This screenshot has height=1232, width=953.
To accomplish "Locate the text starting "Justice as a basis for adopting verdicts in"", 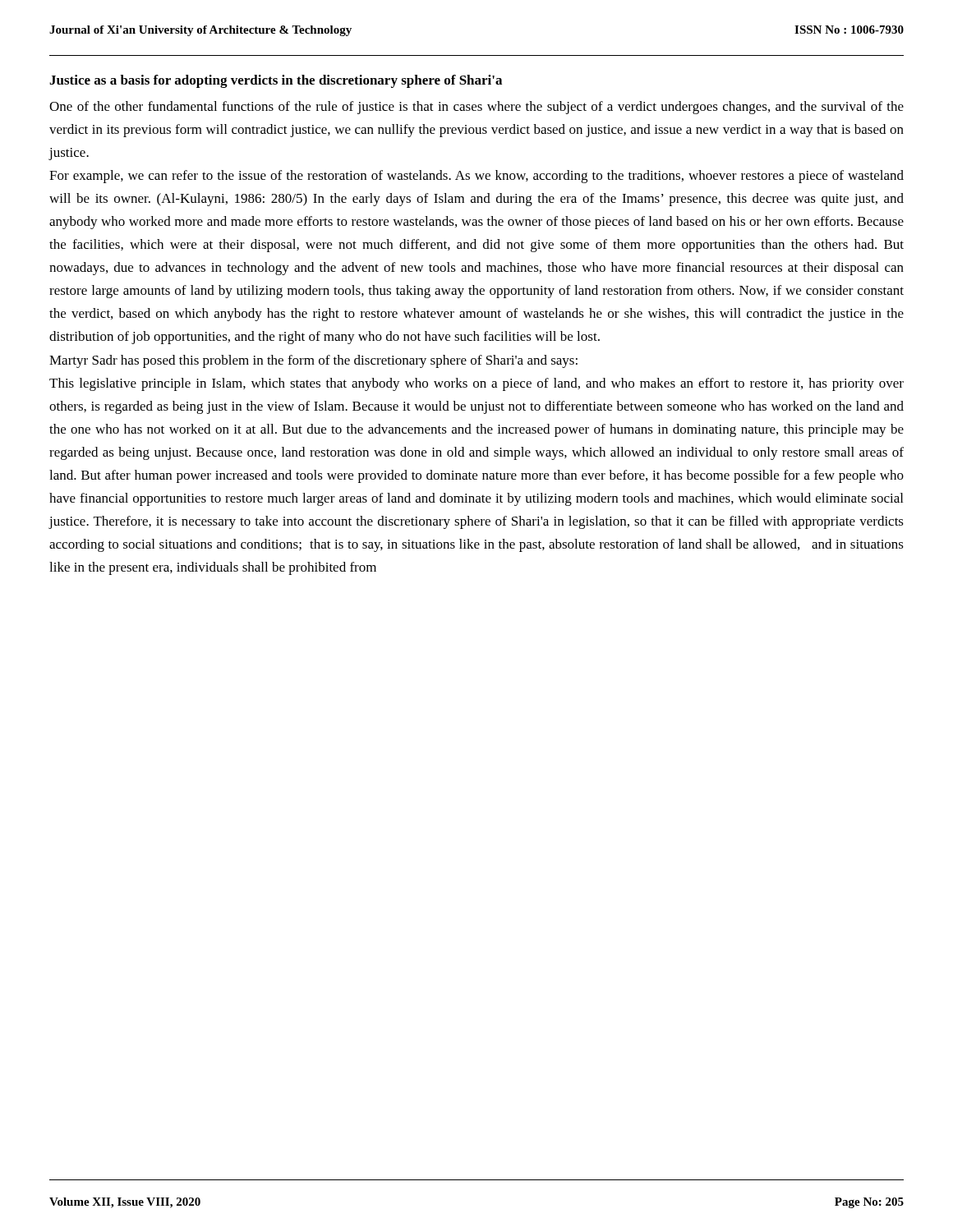I will 276,80.
